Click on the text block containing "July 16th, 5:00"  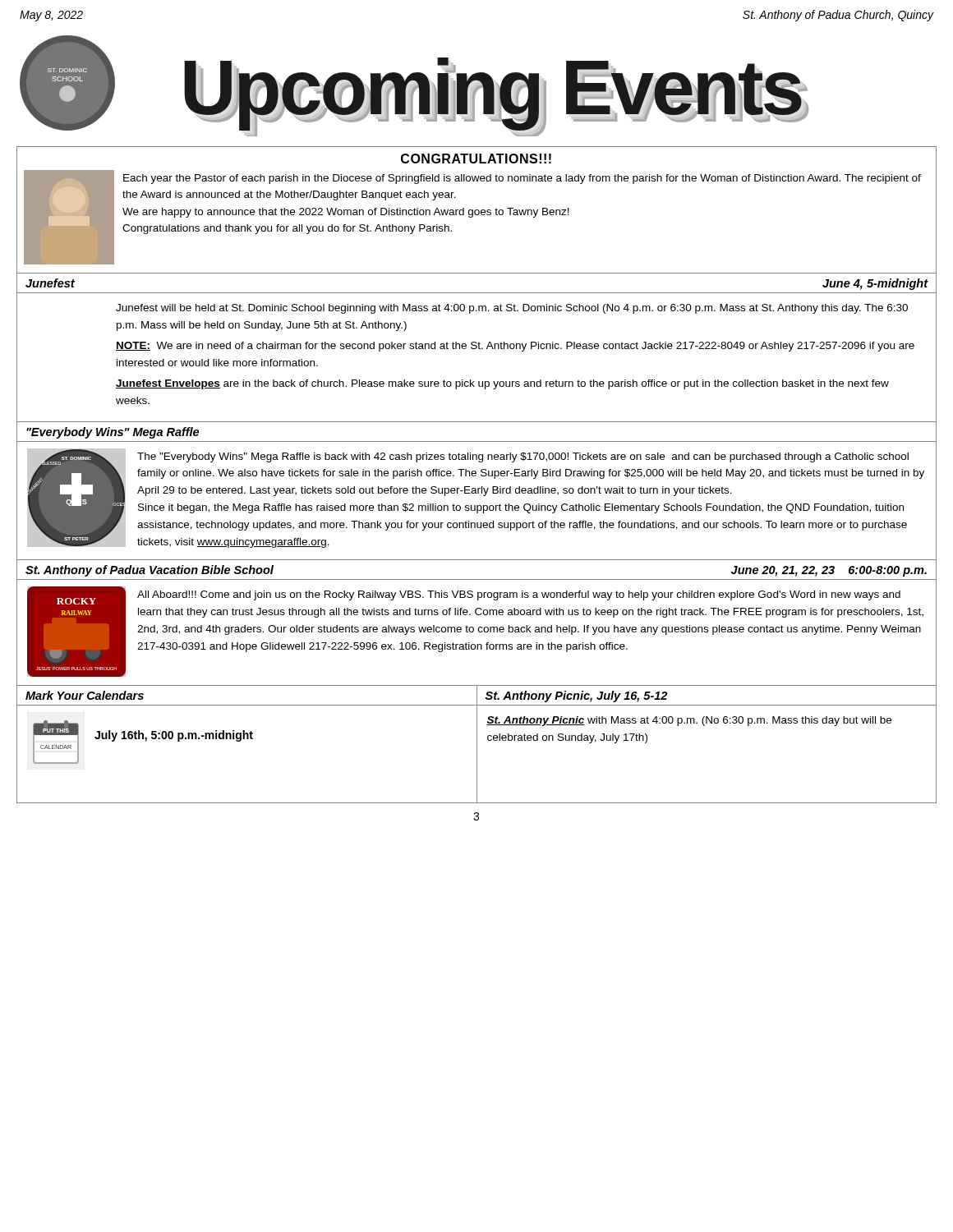tap(174, 735)
